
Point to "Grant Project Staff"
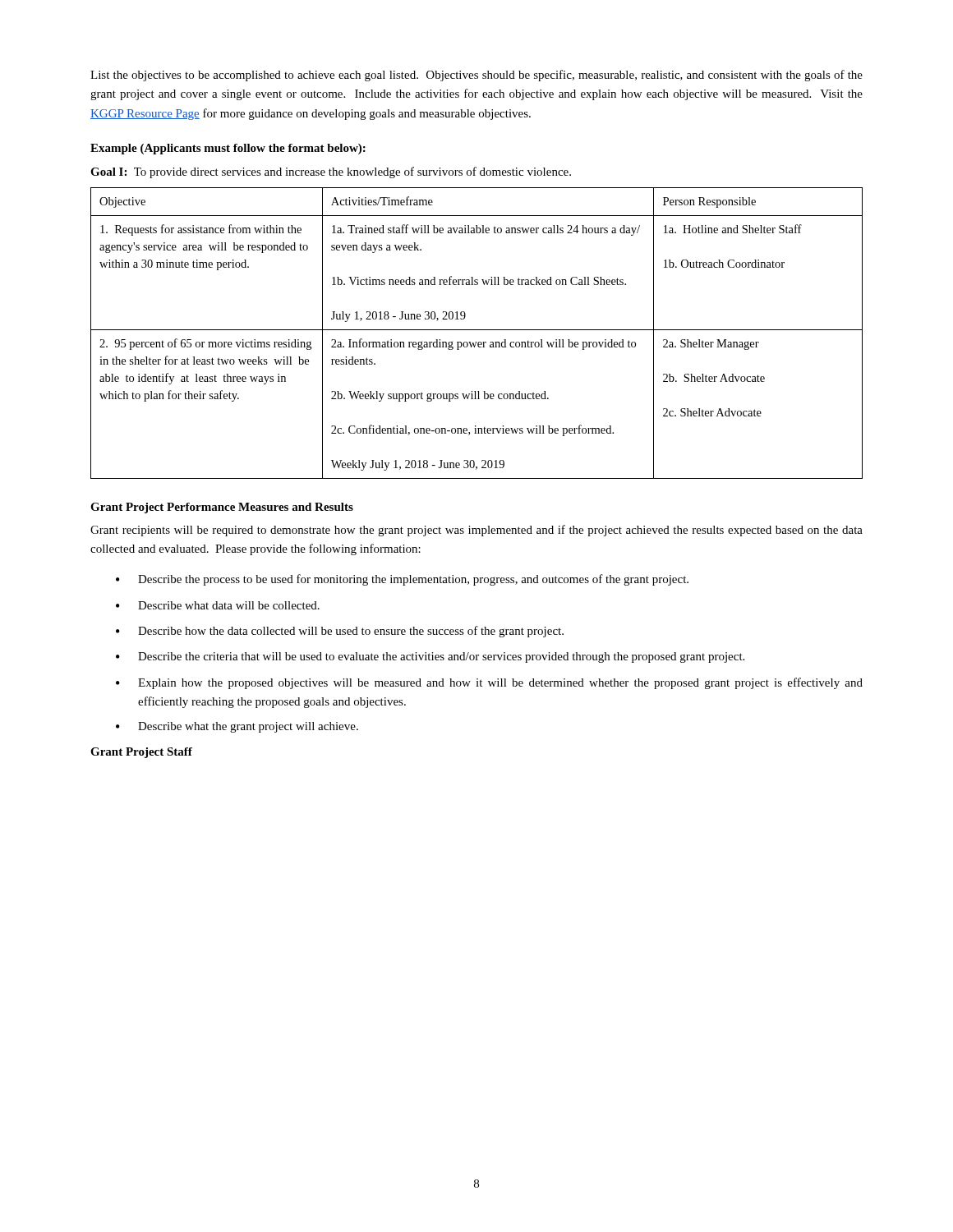[141, 752]
